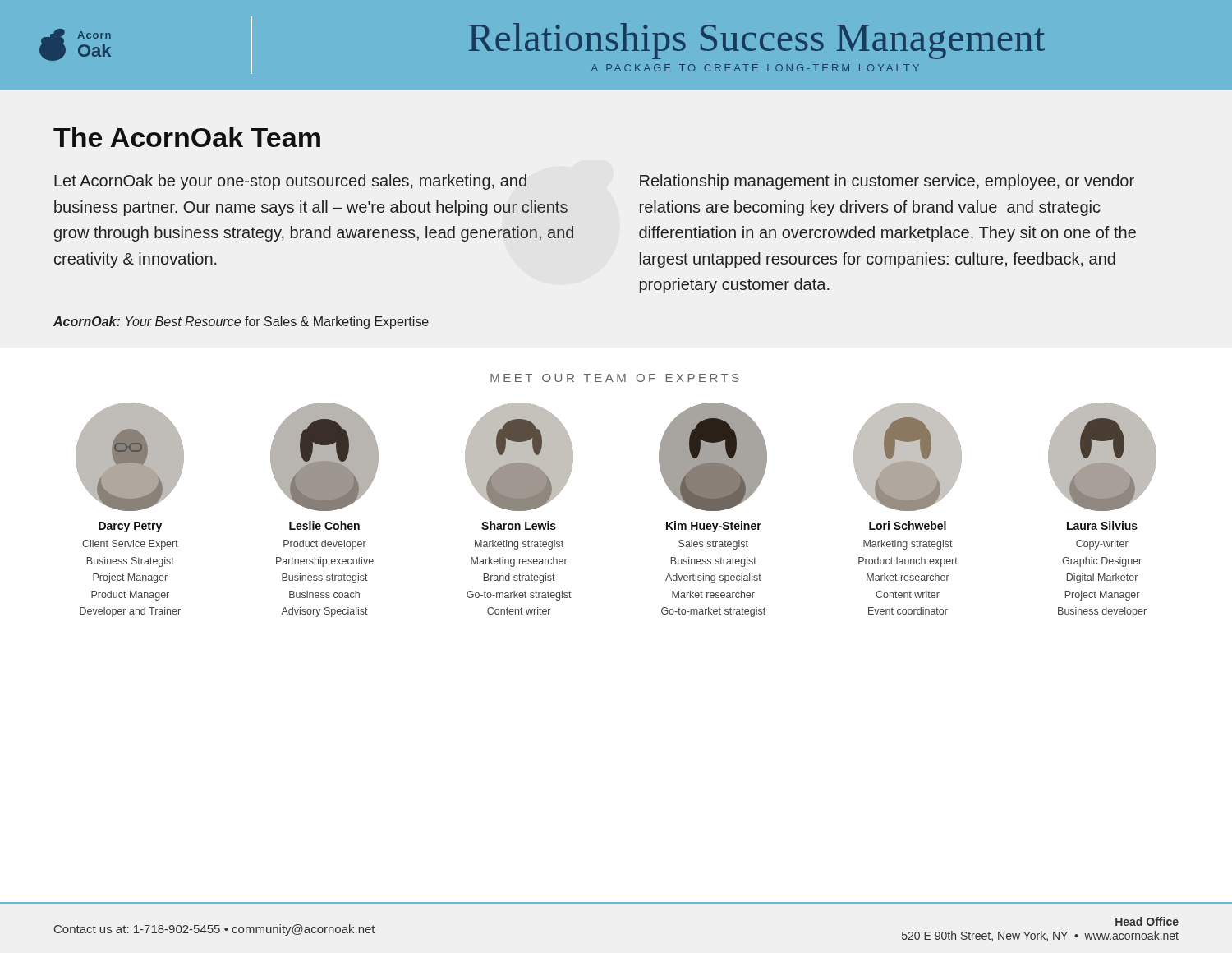Locate the region starting "Sharon Lewis Marketing strategistMarketing researcherBrand"

(x=519, y=570)
